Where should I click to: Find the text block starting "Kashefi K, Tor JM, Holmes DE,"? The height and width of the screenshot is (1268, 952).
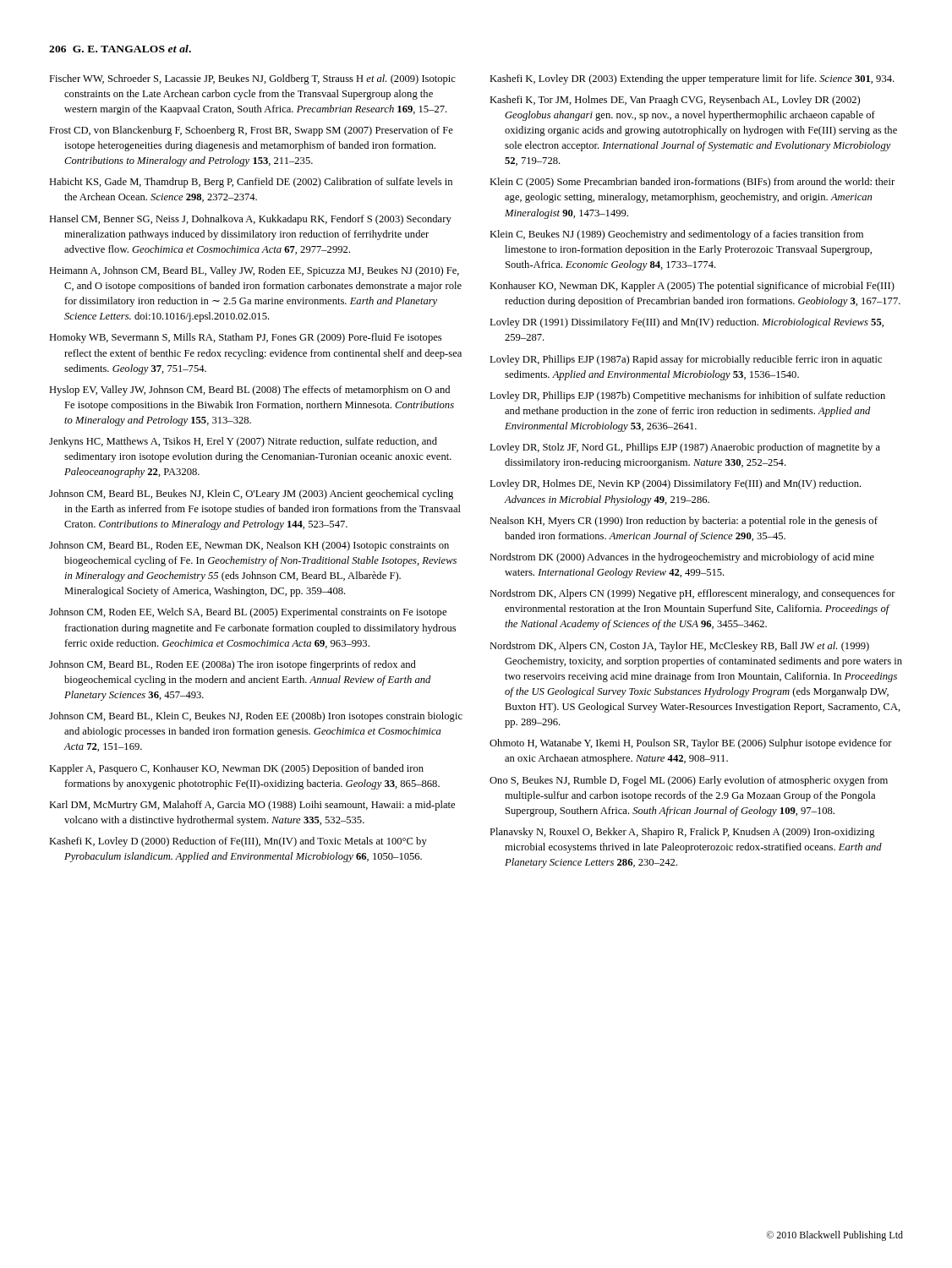point(693,130)
